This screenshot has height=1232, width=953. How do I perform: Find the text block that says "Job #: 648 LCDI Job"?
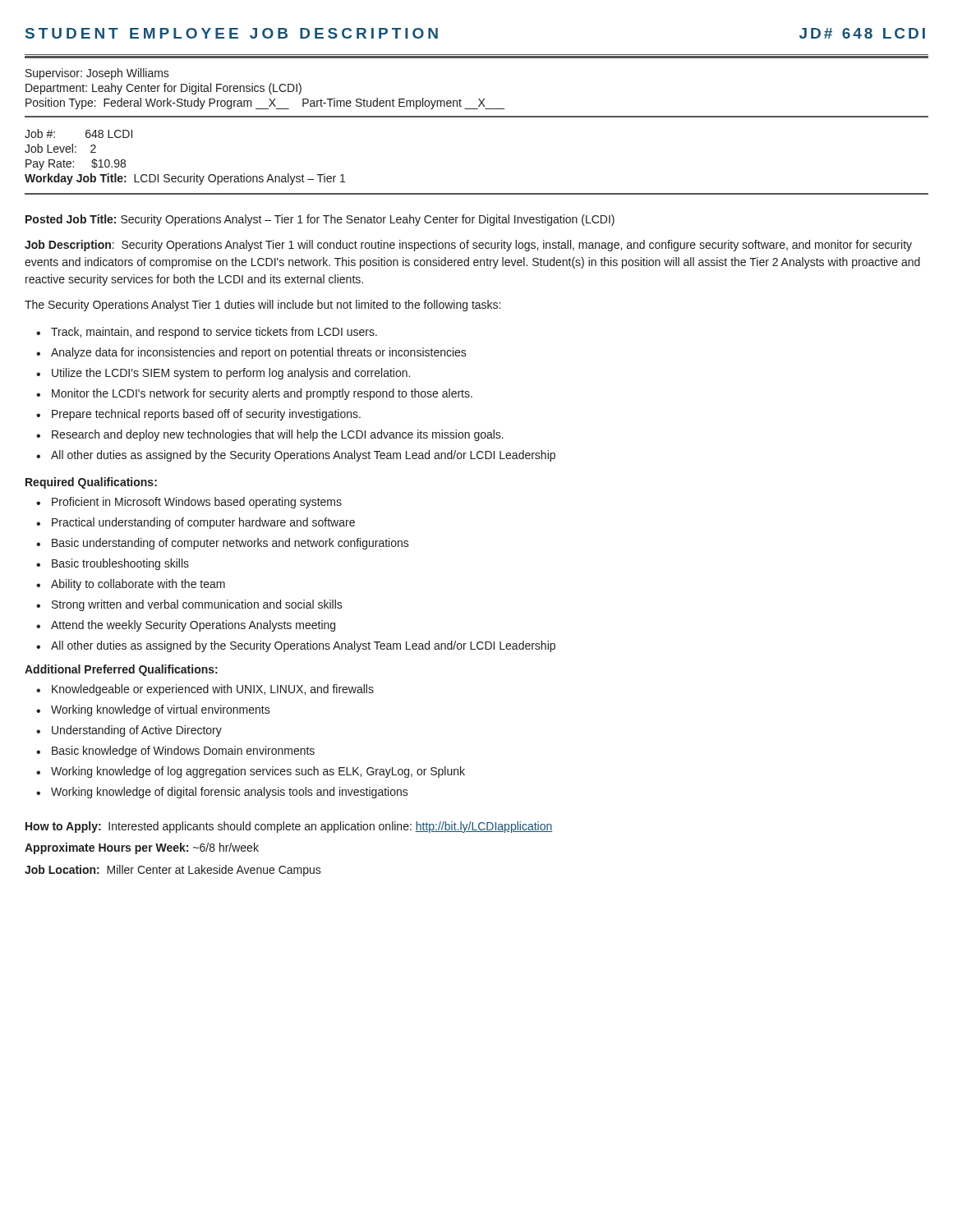(39, 133)
